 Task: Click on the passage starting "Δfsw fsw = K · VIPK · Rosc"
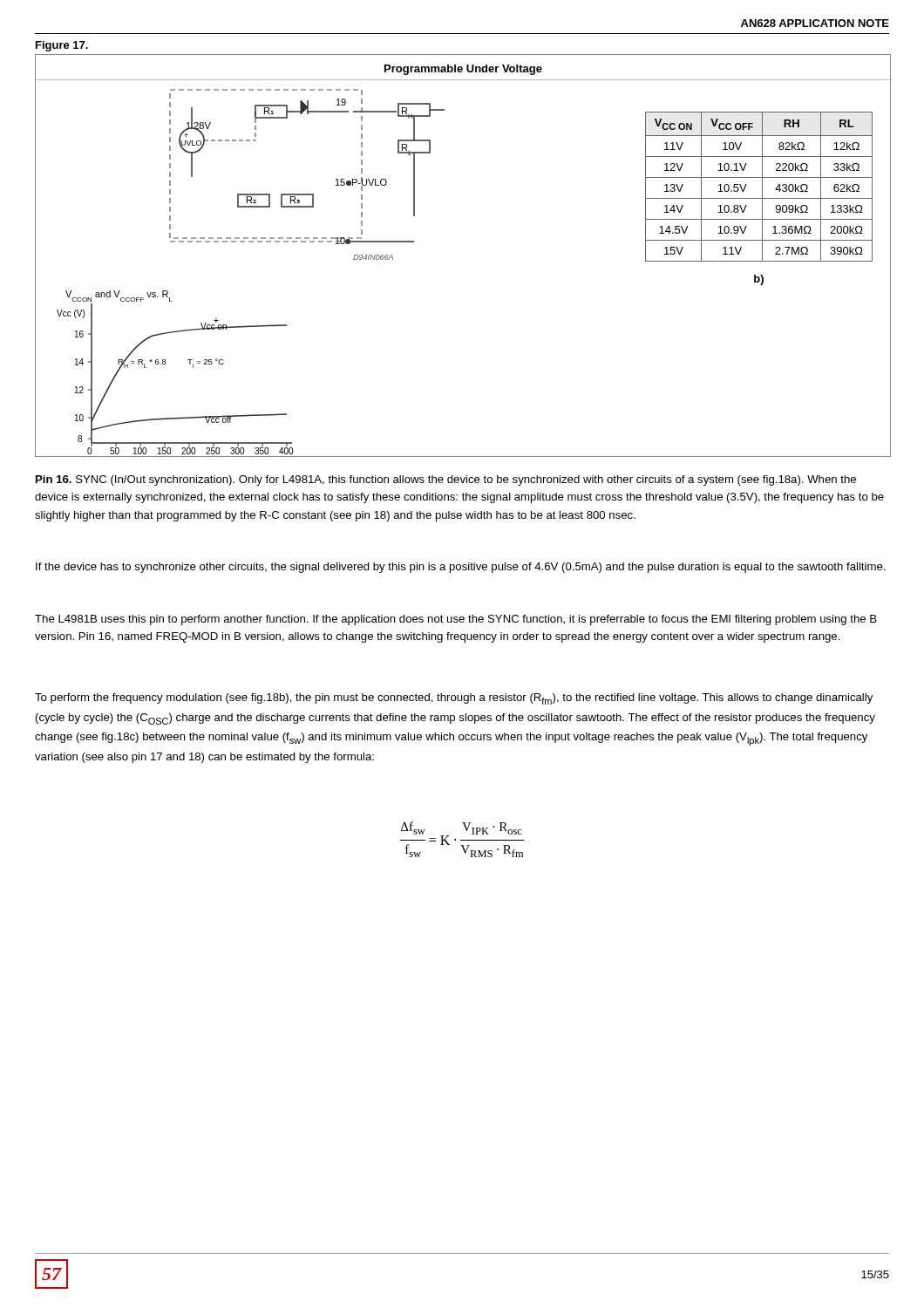click(462, 840)
